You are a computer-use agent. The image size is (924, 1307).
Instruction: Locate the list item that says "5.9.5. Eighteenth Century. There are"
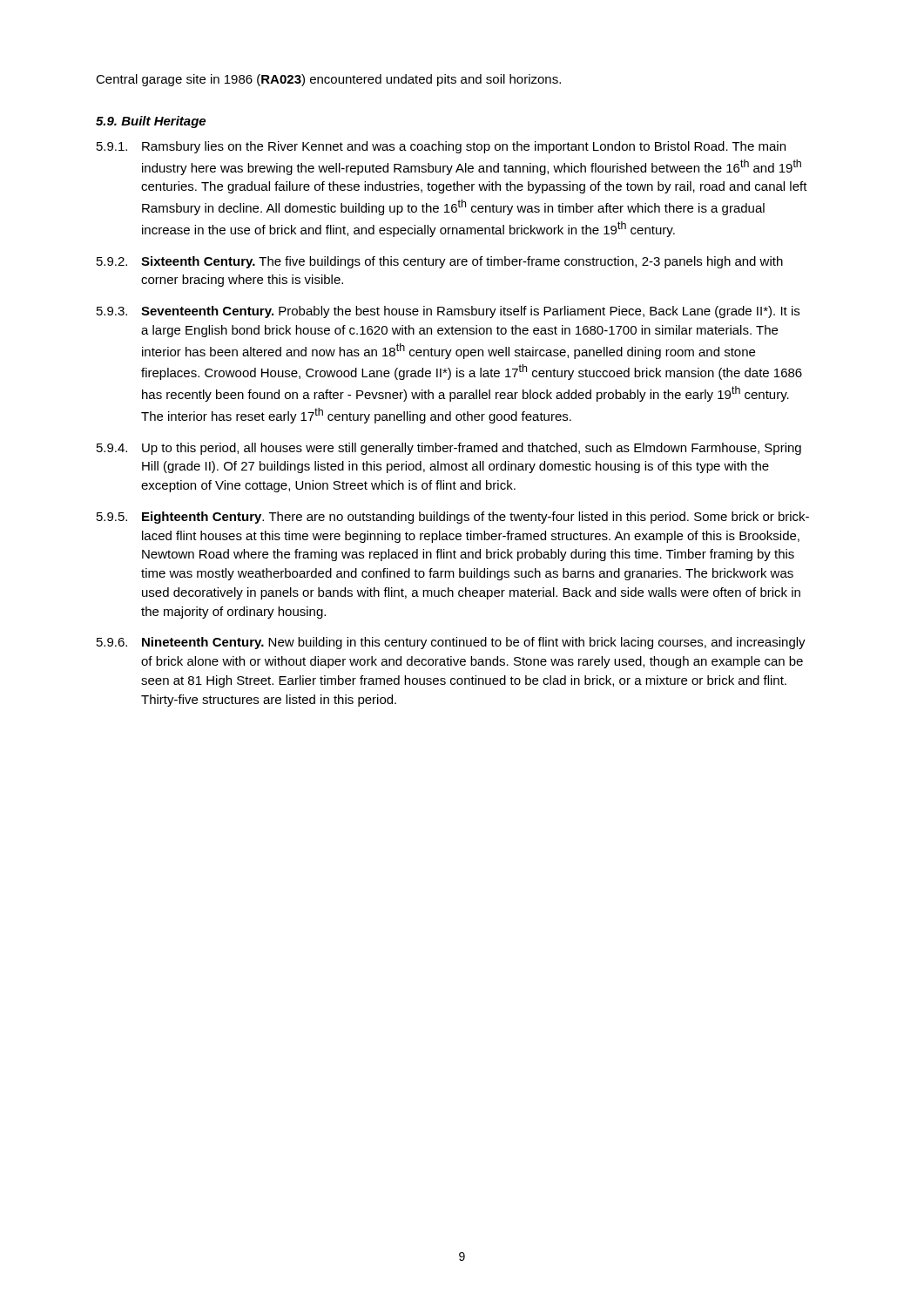click(453, 564)
